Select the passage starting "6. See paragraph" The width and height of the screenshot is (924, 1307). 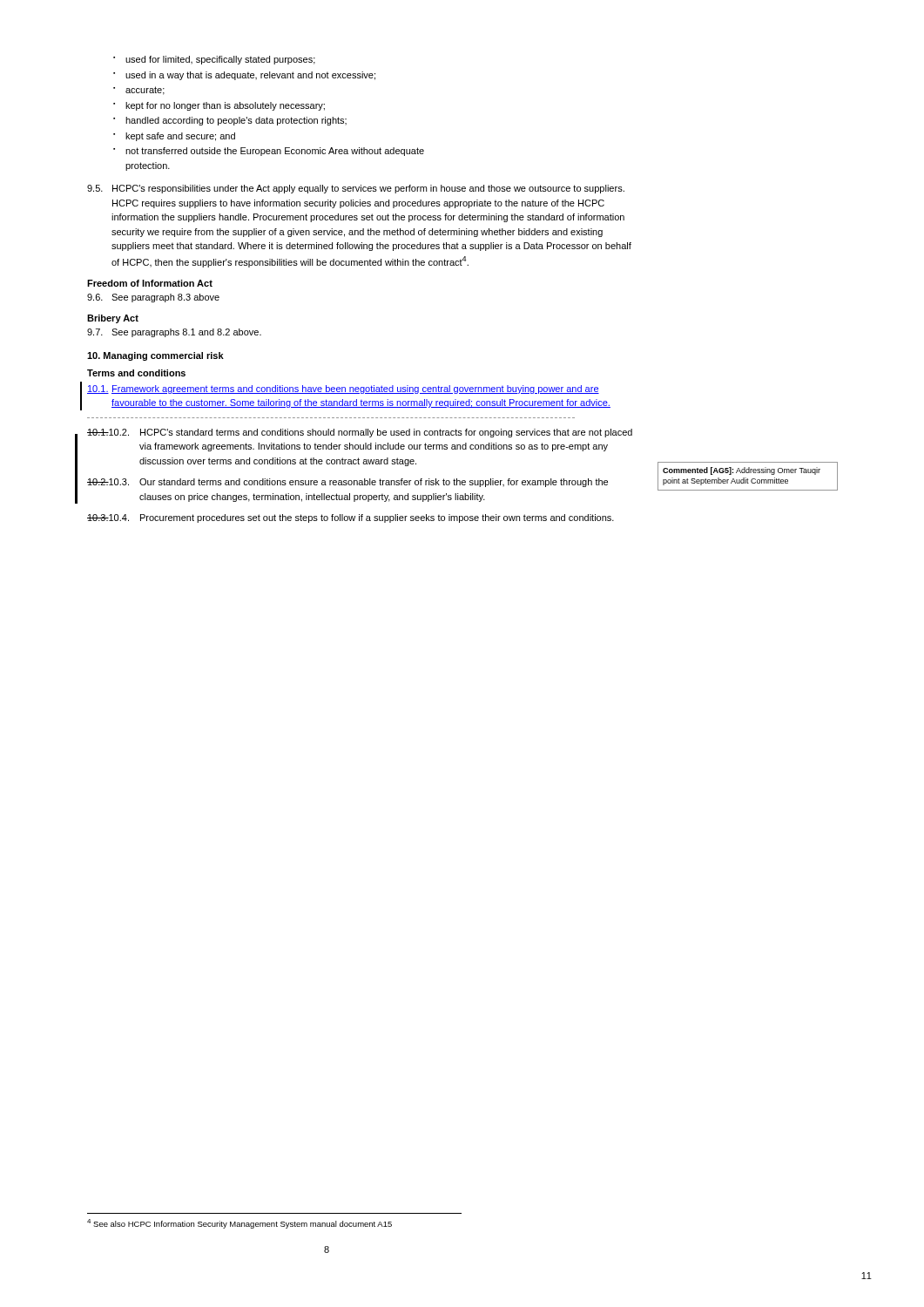point(153,297)
